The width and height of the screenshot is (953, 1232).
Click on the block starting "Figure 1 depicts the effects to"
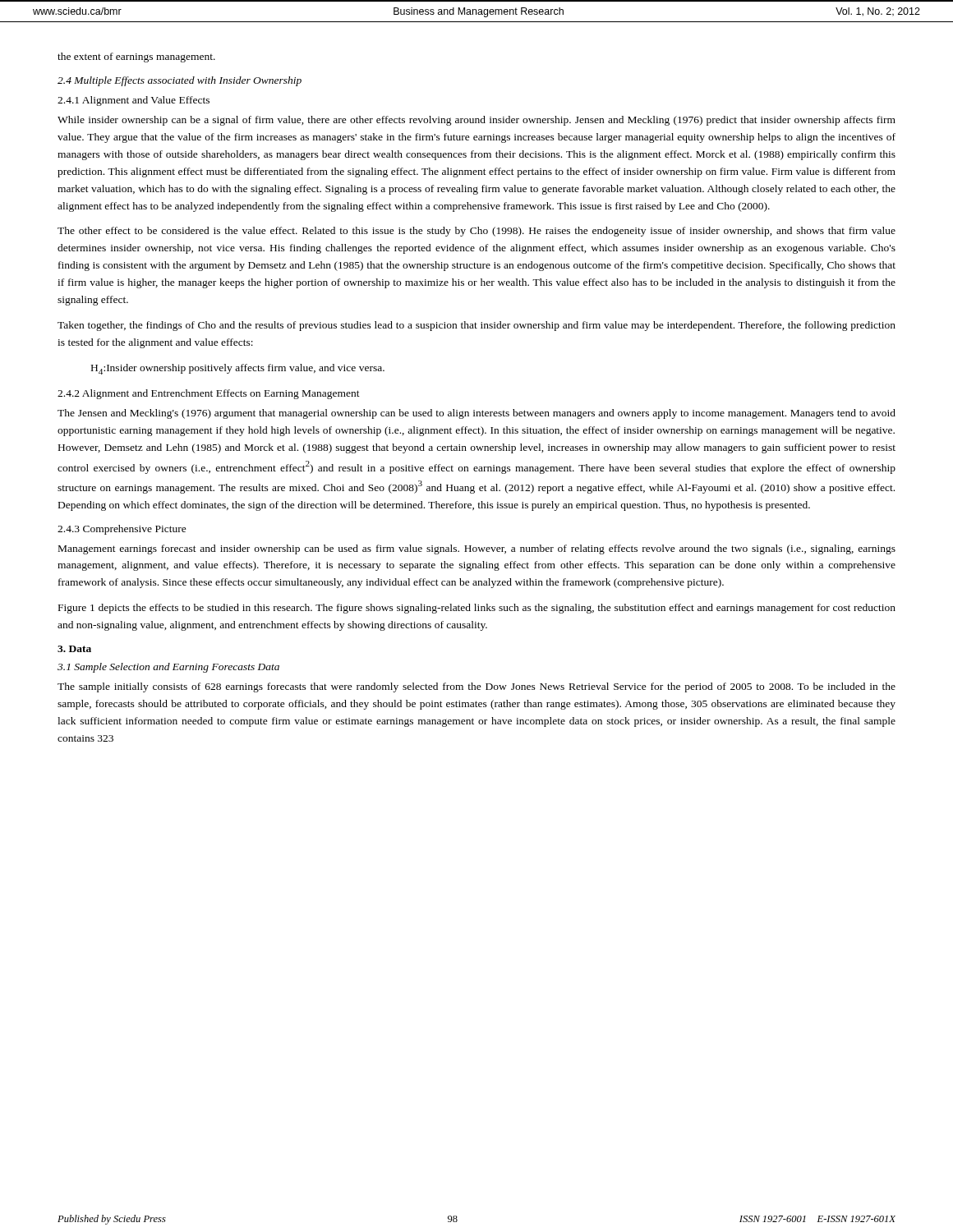tap(476, 616)
